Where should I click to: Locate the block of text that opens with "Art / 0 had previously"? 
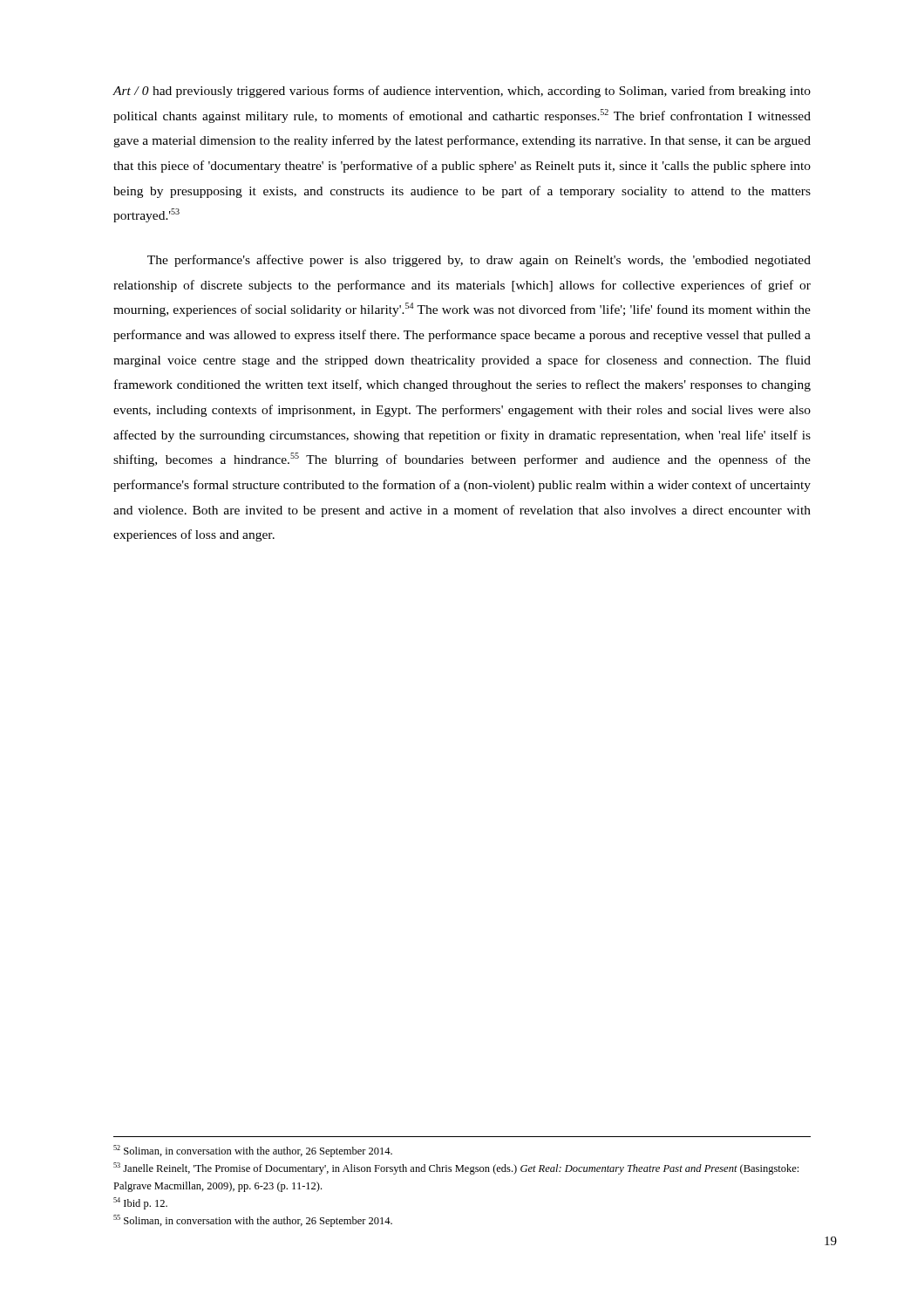[462, 153]
